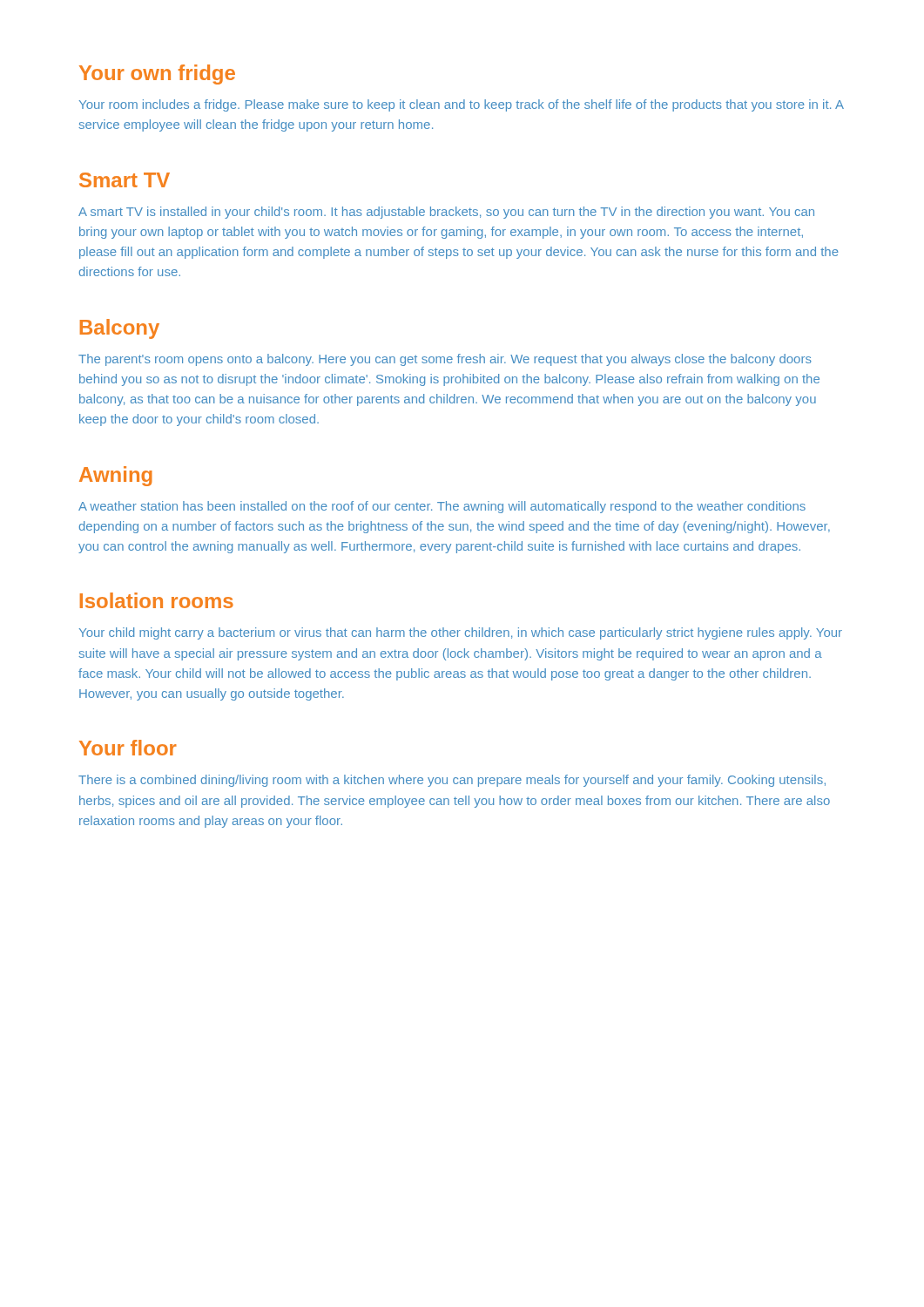Locate the text block that says "A weather station has been installed"

click(455, 526)
